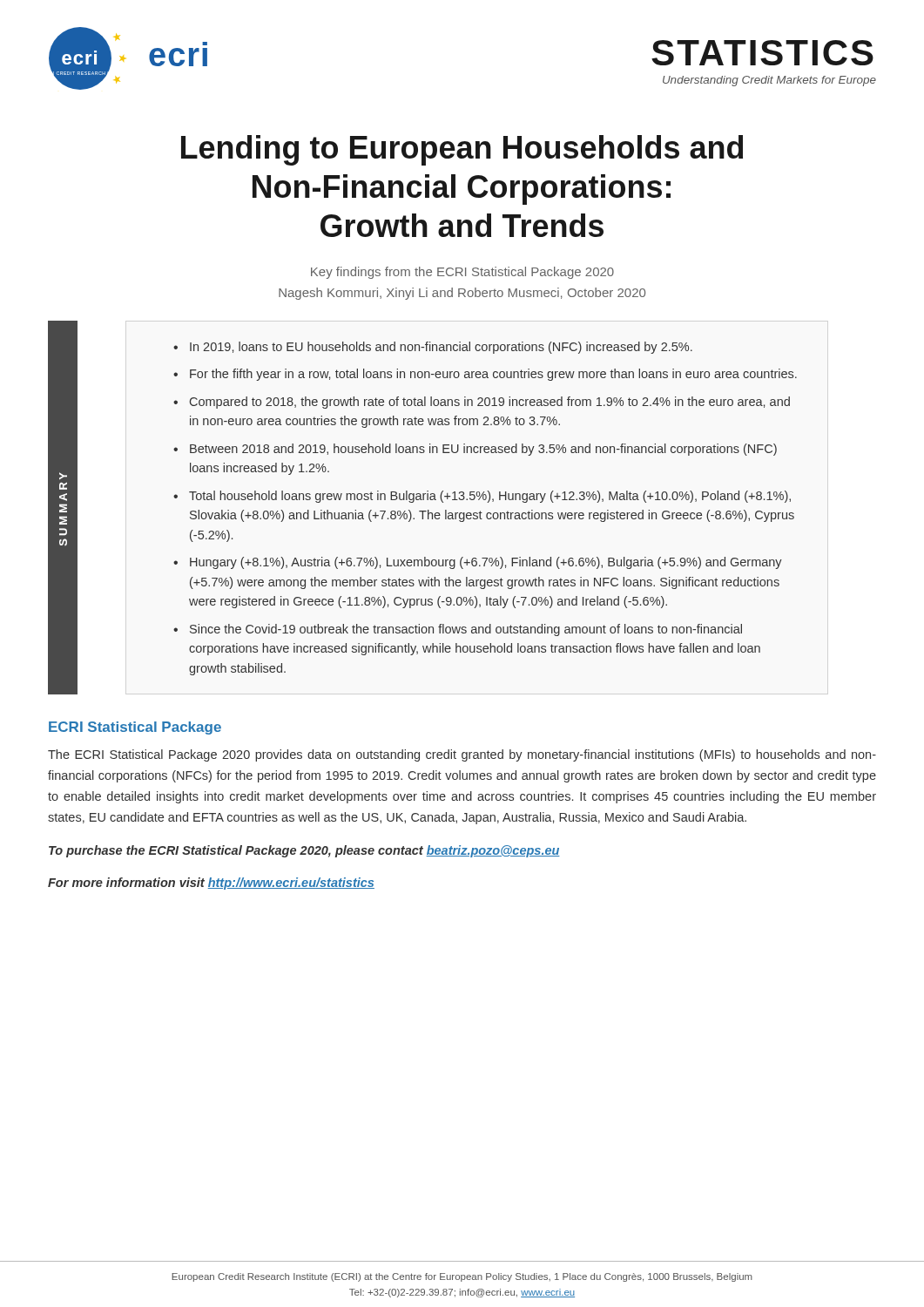Point to the text starting "Between 2018 and 2019, household"
The image size is (924, 1307).
(x=483, y=458)
